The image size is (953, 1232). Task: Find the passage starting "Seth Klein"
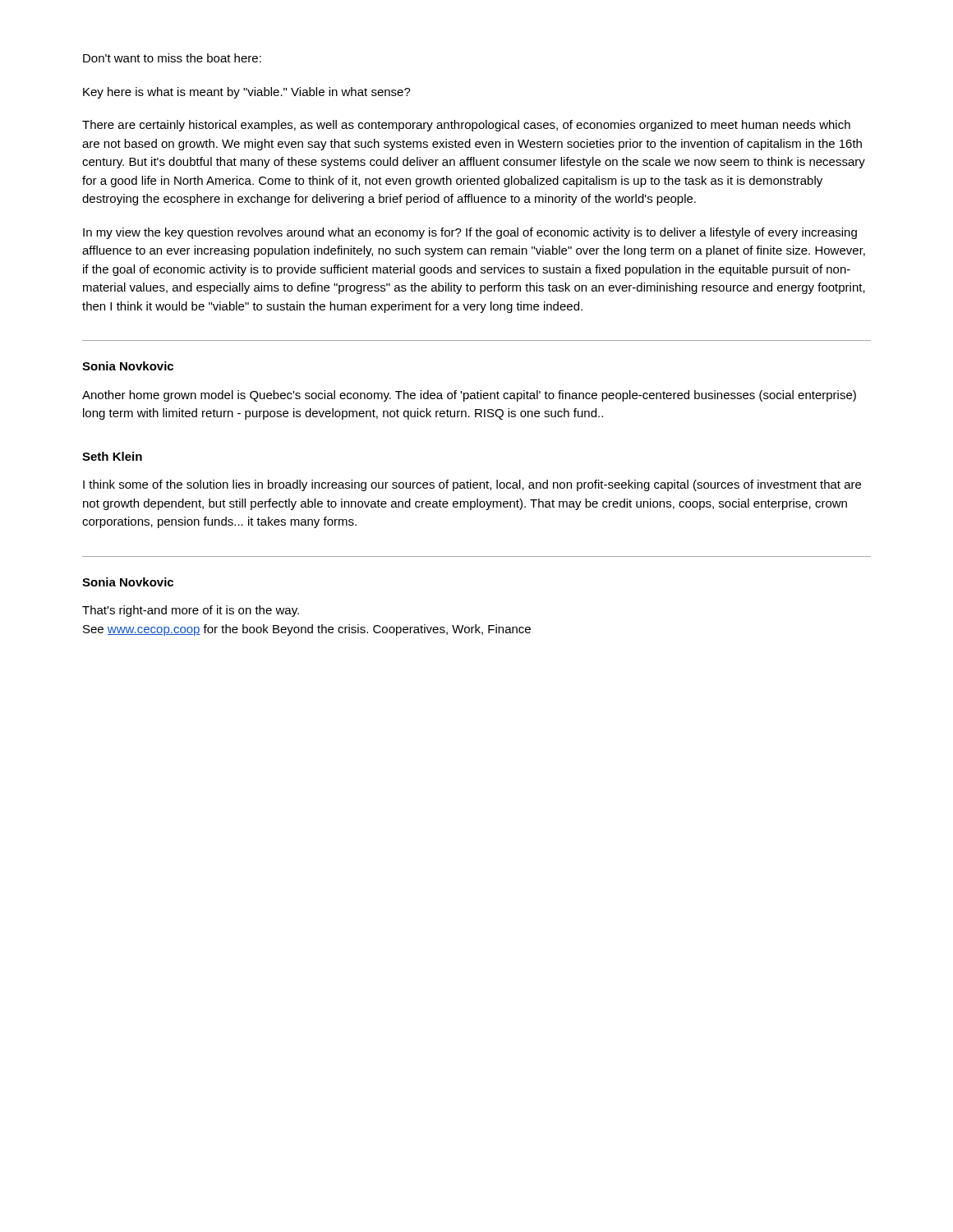coord(112,456)
